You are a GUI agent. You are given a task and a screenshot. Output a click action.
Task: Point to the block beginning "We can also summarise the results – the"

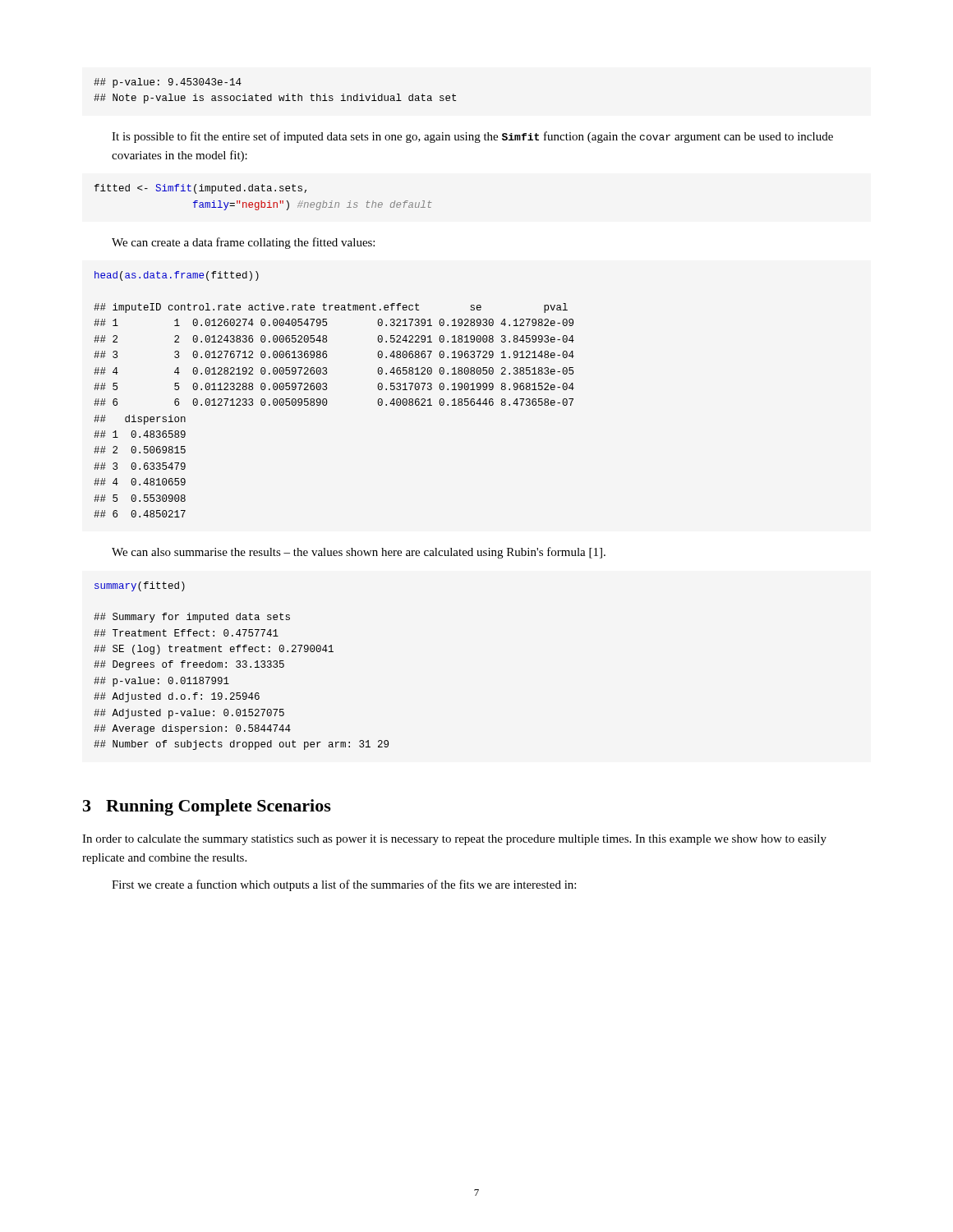(x=491, y=553)
